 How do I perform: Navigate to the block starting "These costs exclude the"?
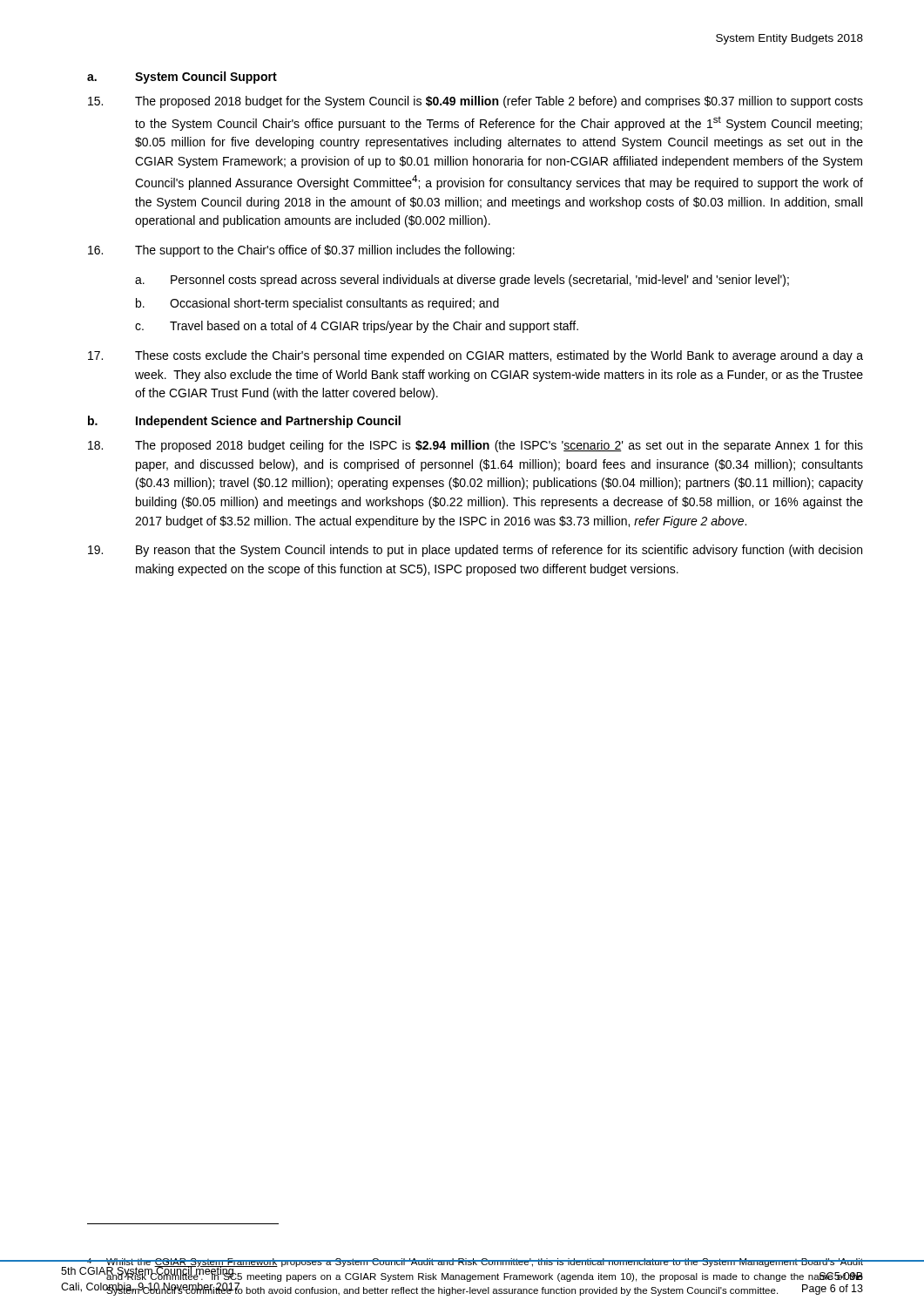pyautogui.click(x=475, y=375)
